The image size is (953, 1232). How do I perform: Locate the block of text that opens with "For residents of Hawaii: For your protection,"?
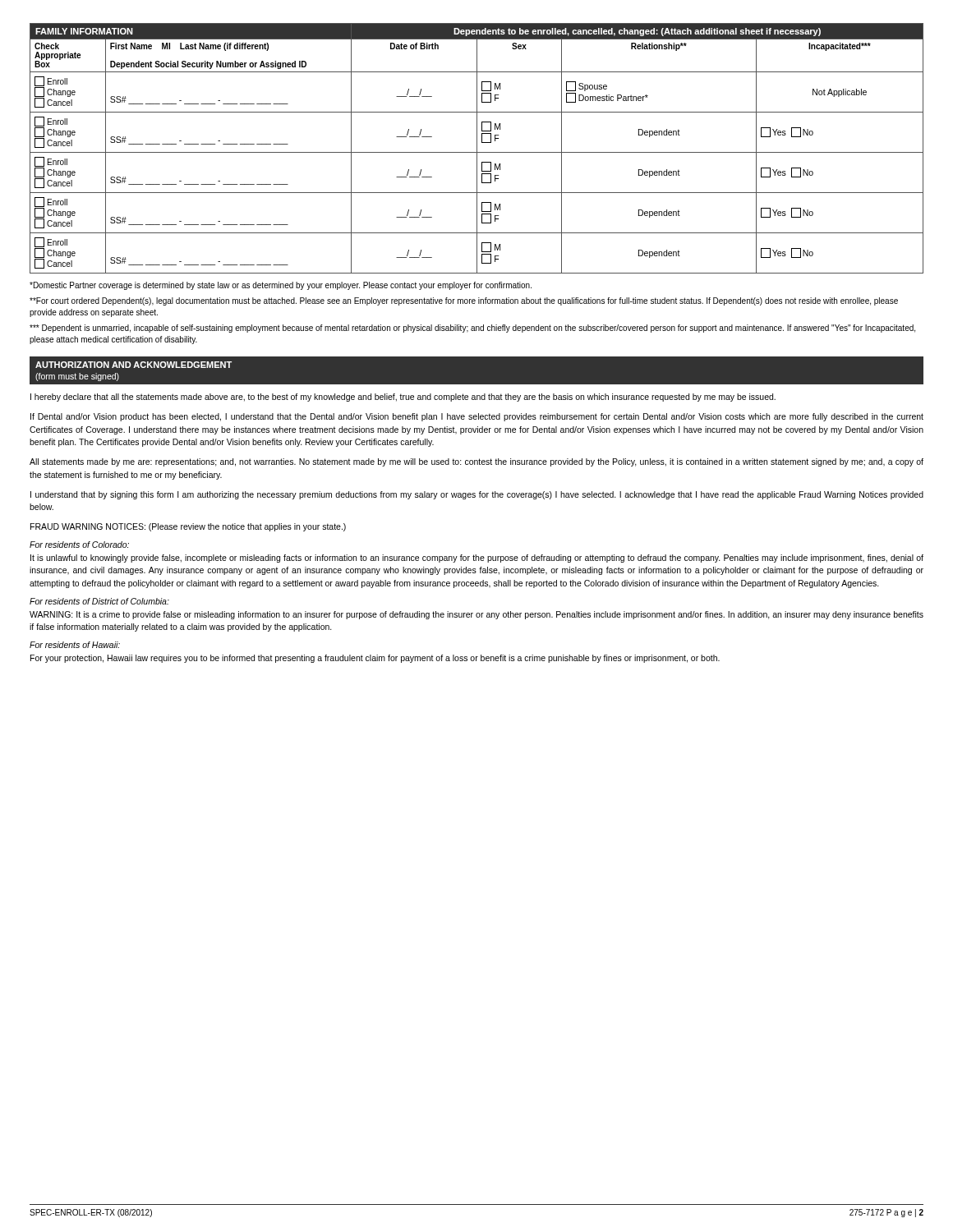[x=375, y=651]
